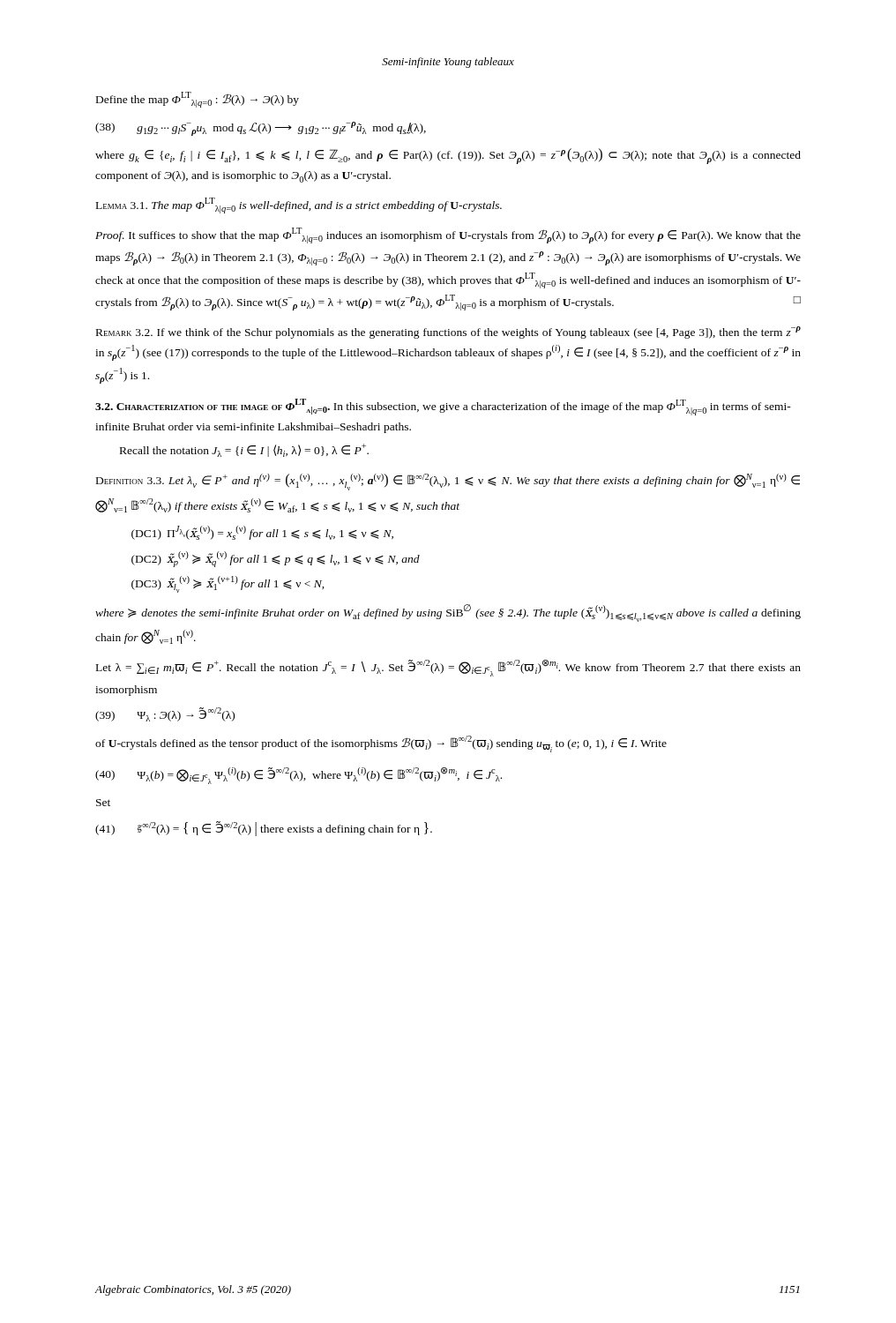Select the text starting "(38) g1g2 ··· glS−ρuλ mod qs ℒ(λ)"
Screen dimensions: 1323x896
coord(261,129)
